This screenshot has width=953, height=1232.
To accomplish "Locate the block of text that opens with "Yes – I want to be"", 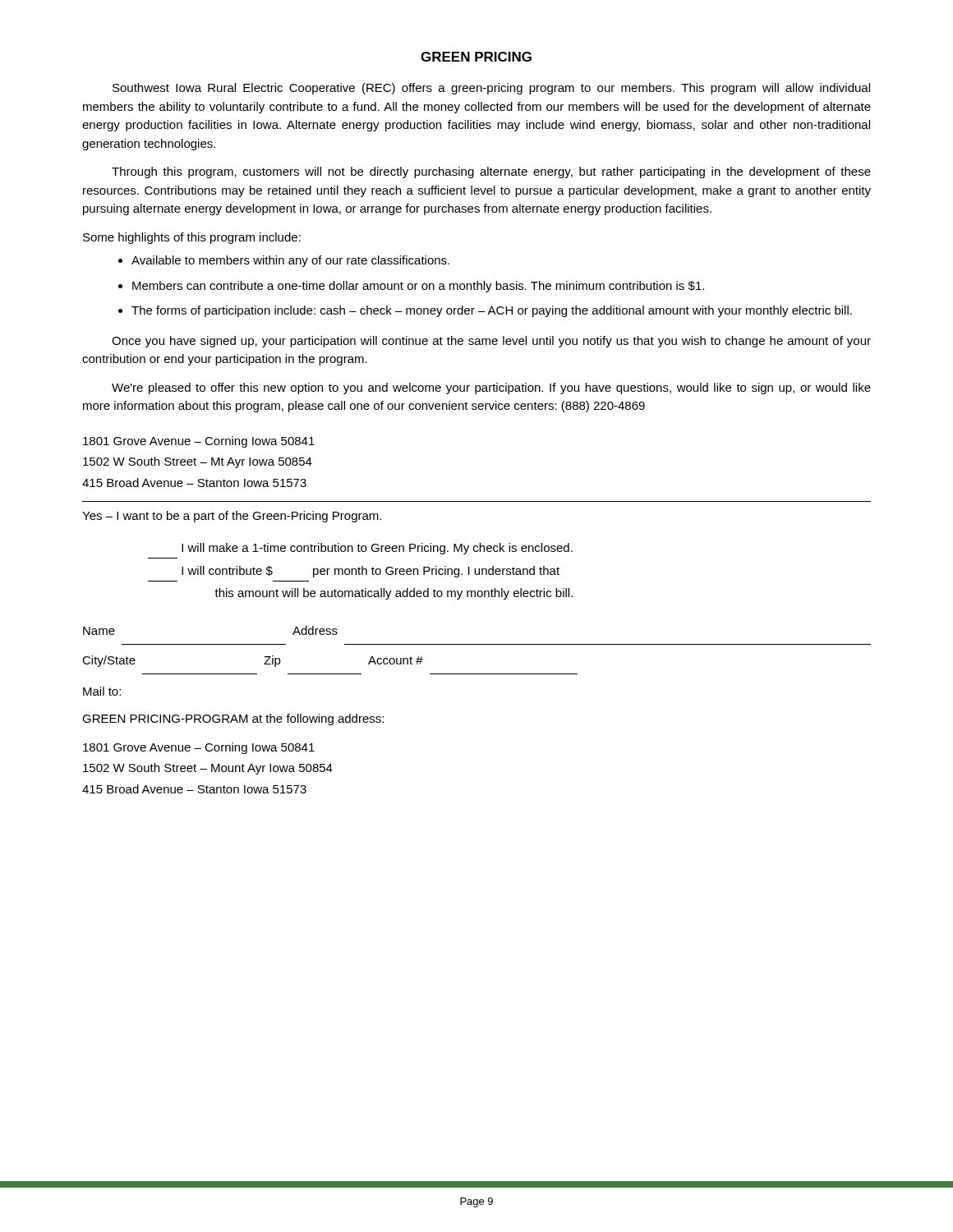I will tap(232, 515).
